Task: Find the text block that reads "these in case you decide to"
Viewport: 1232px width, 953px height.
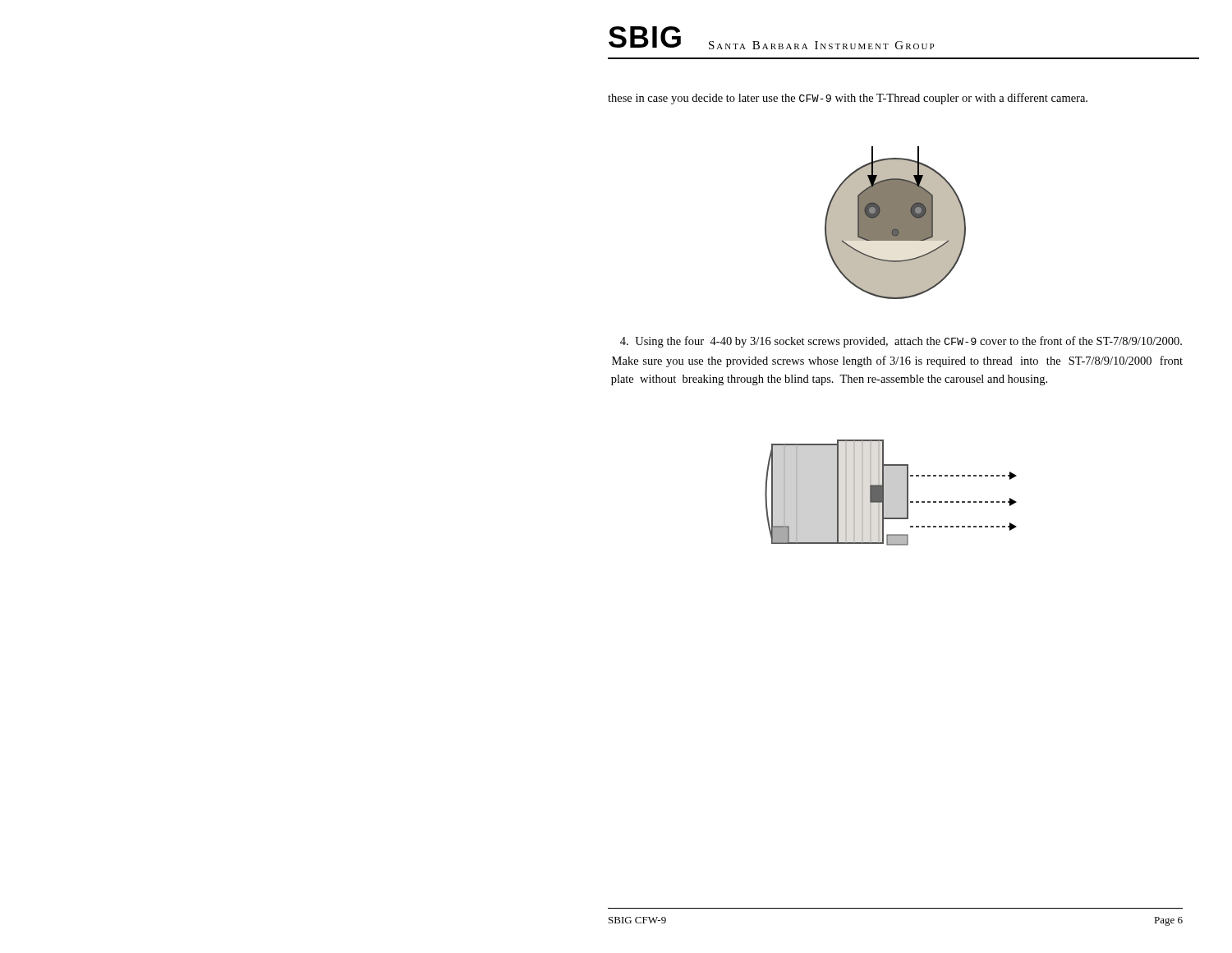Action: click(848, 98)
